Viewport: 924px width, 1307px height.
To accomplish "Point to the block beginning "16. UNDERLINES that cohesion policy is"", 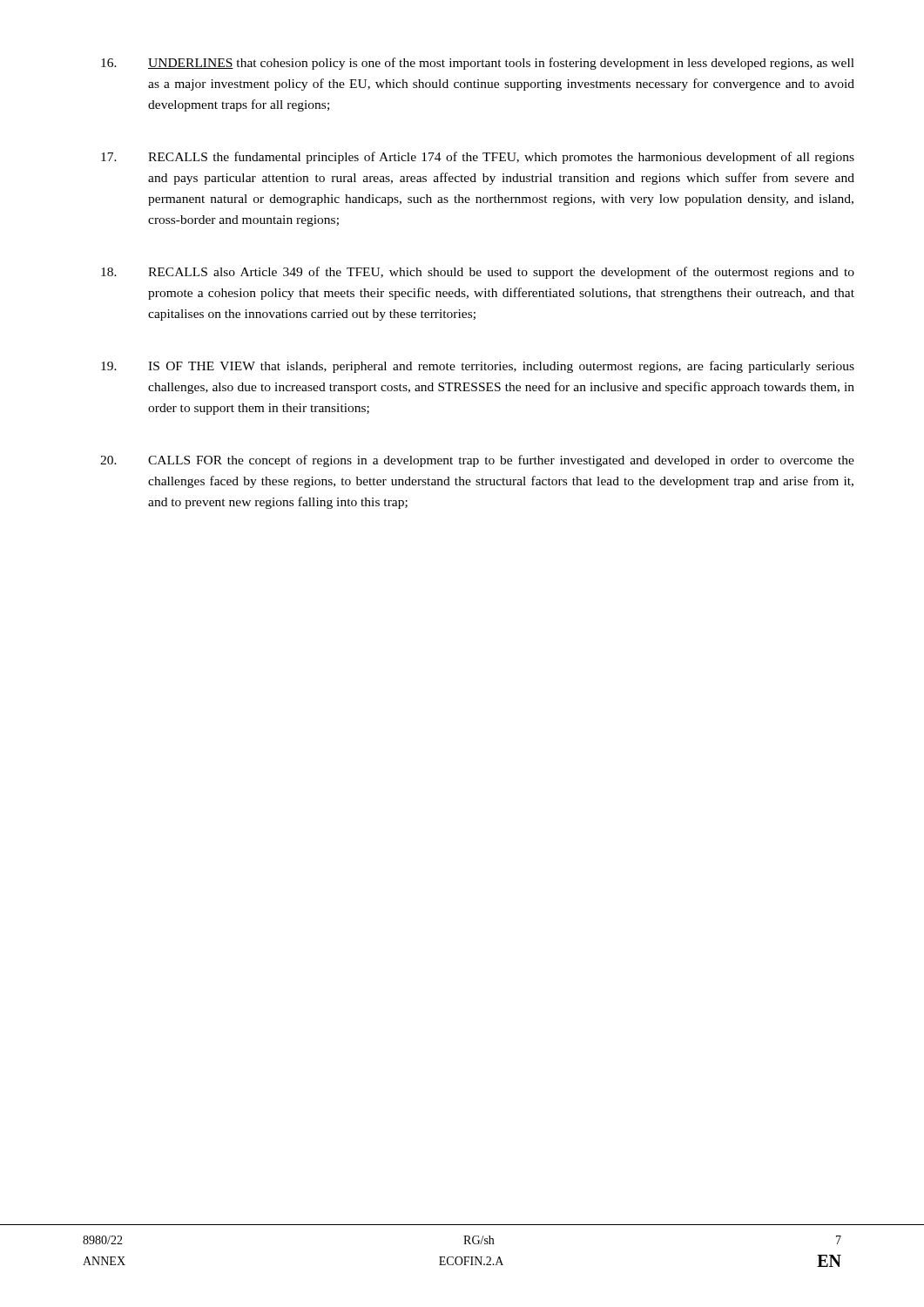I will click(x=477, y=84).
